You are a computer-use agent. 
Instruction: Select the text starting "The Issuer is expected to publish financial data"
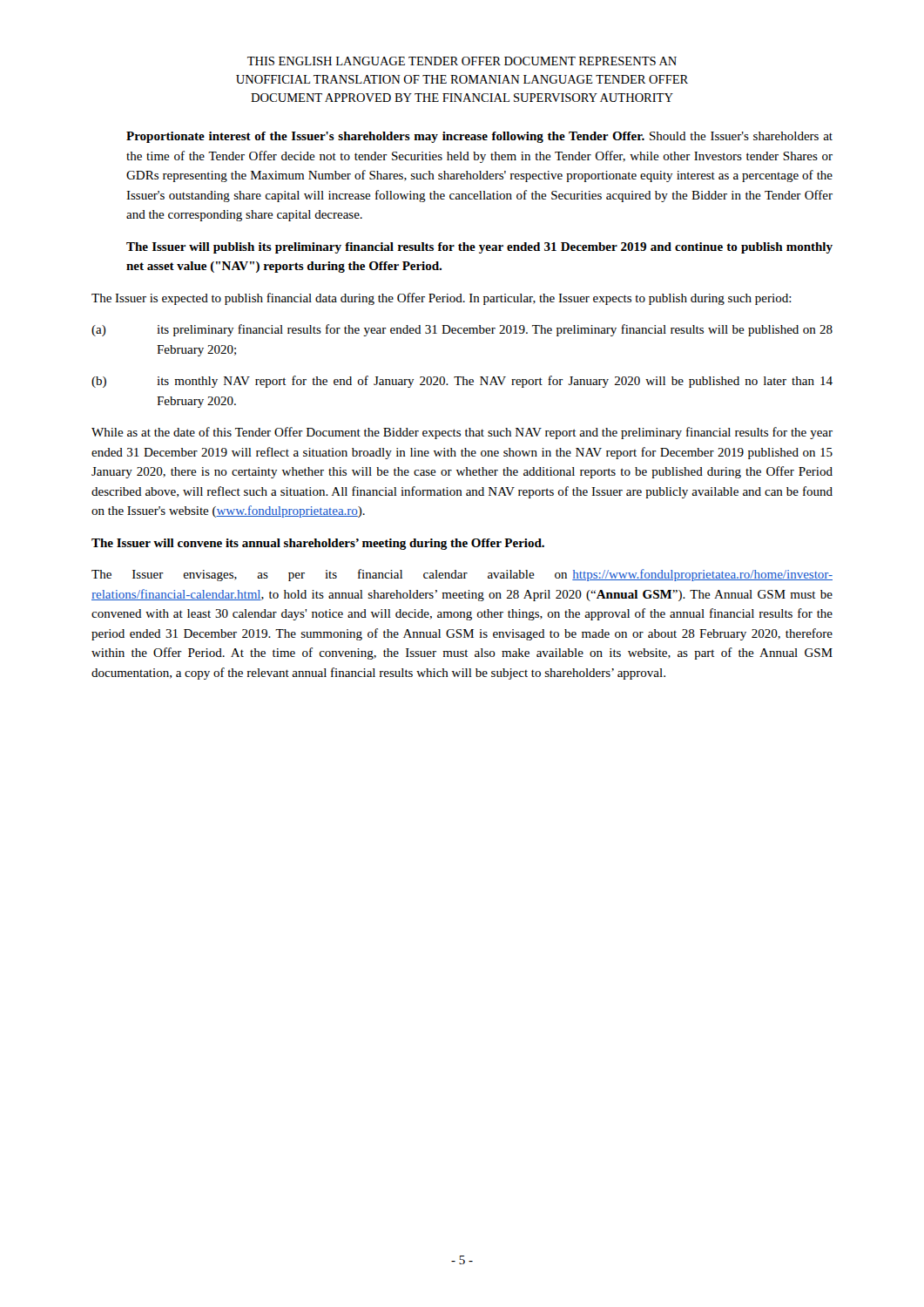[442, 298]
